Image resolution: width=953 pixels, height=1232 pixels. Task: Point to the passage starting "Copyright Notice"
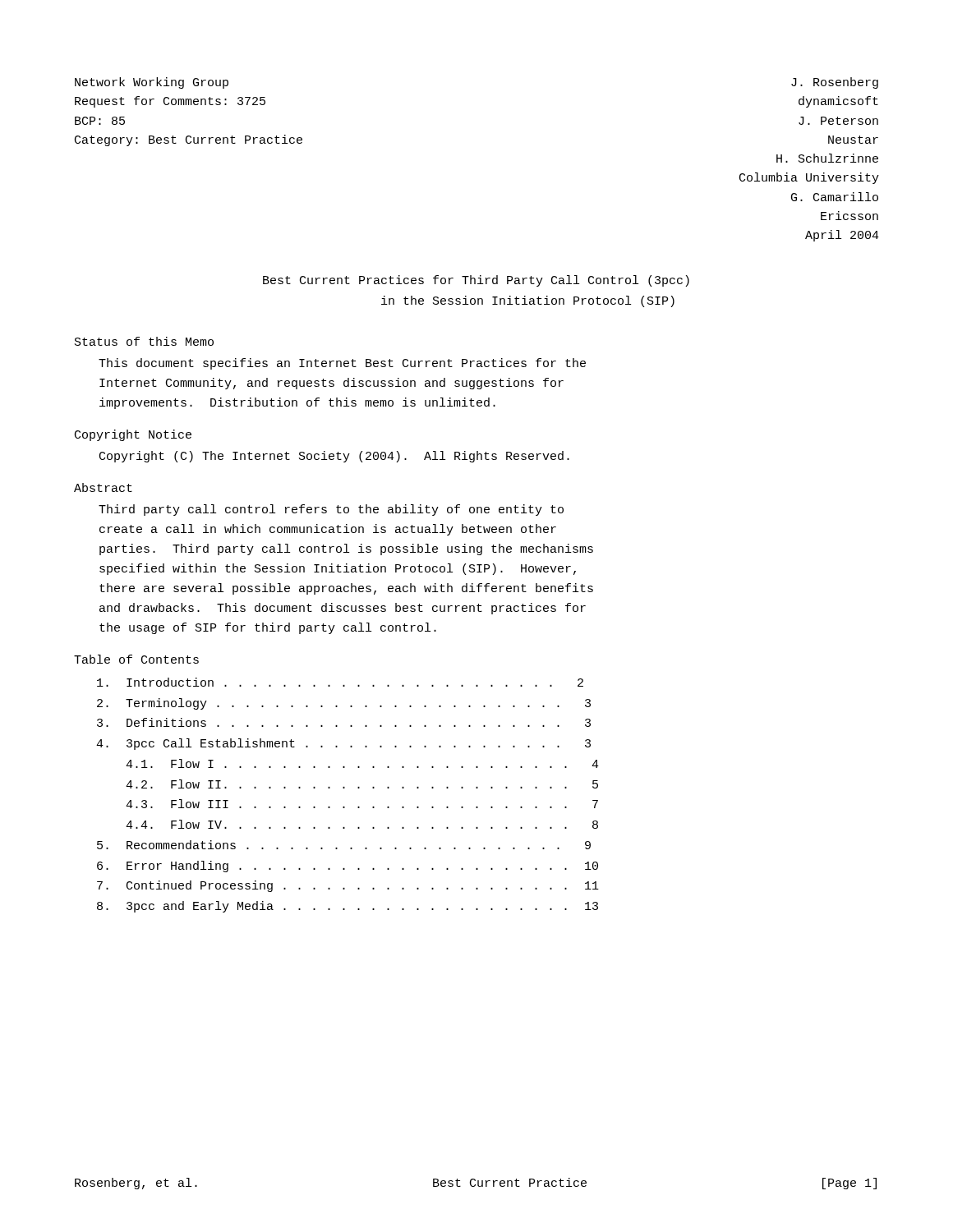133,436
